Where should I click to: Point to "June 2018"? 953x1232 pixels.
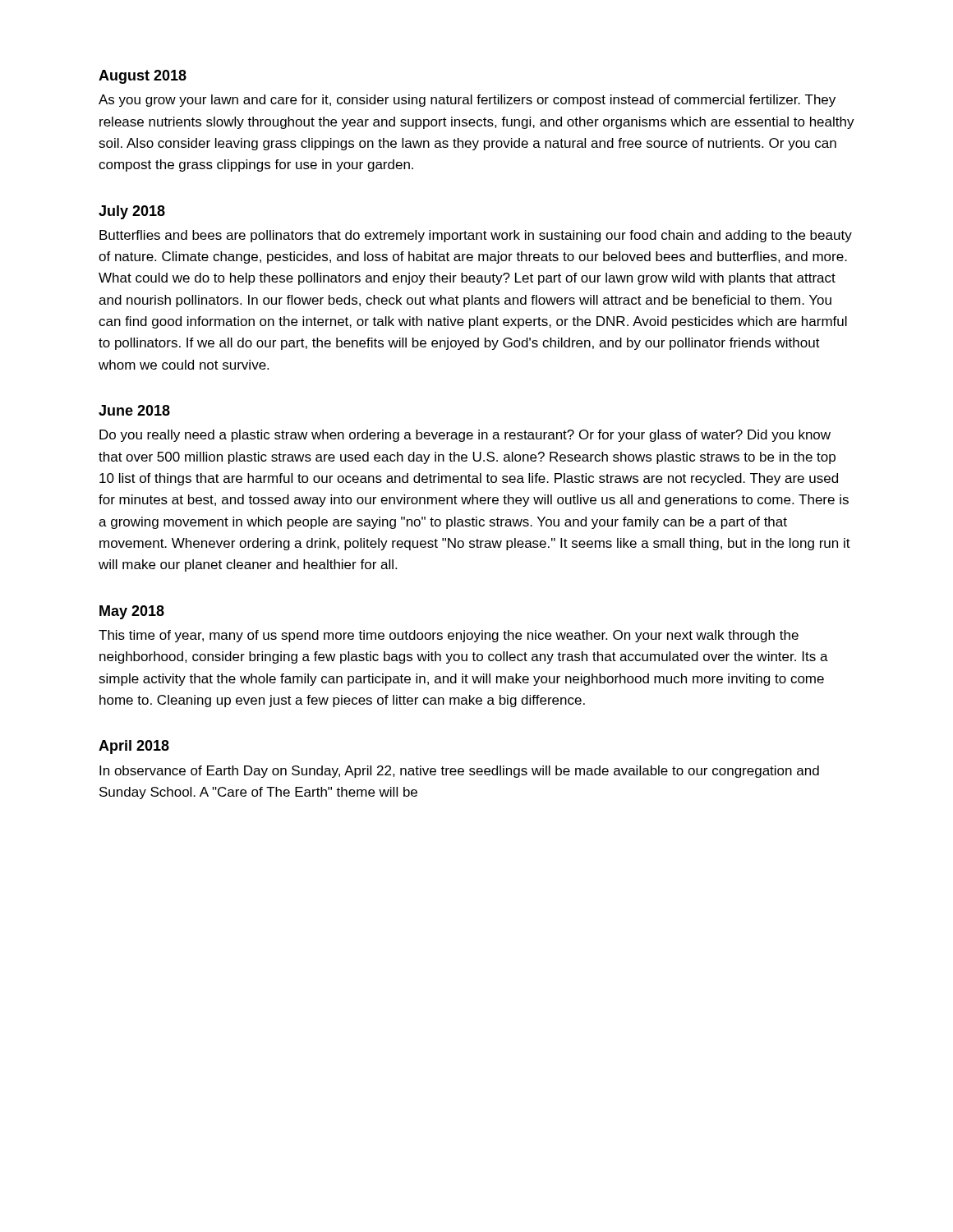click(x=134, y=411)
